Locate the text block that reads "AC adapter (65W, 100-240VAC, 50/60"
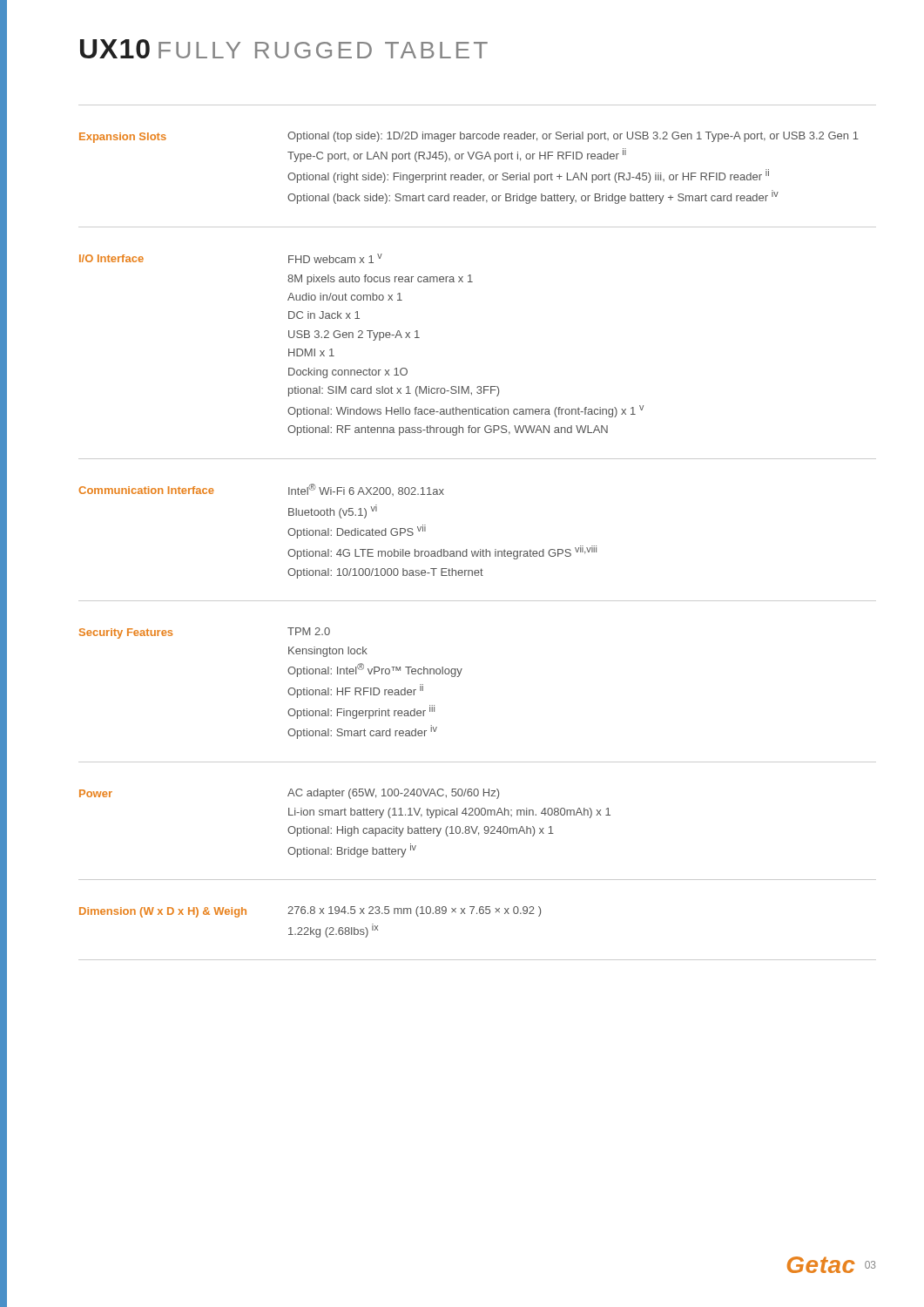Viewport: 924px width, 1307px height. [449, 822]
